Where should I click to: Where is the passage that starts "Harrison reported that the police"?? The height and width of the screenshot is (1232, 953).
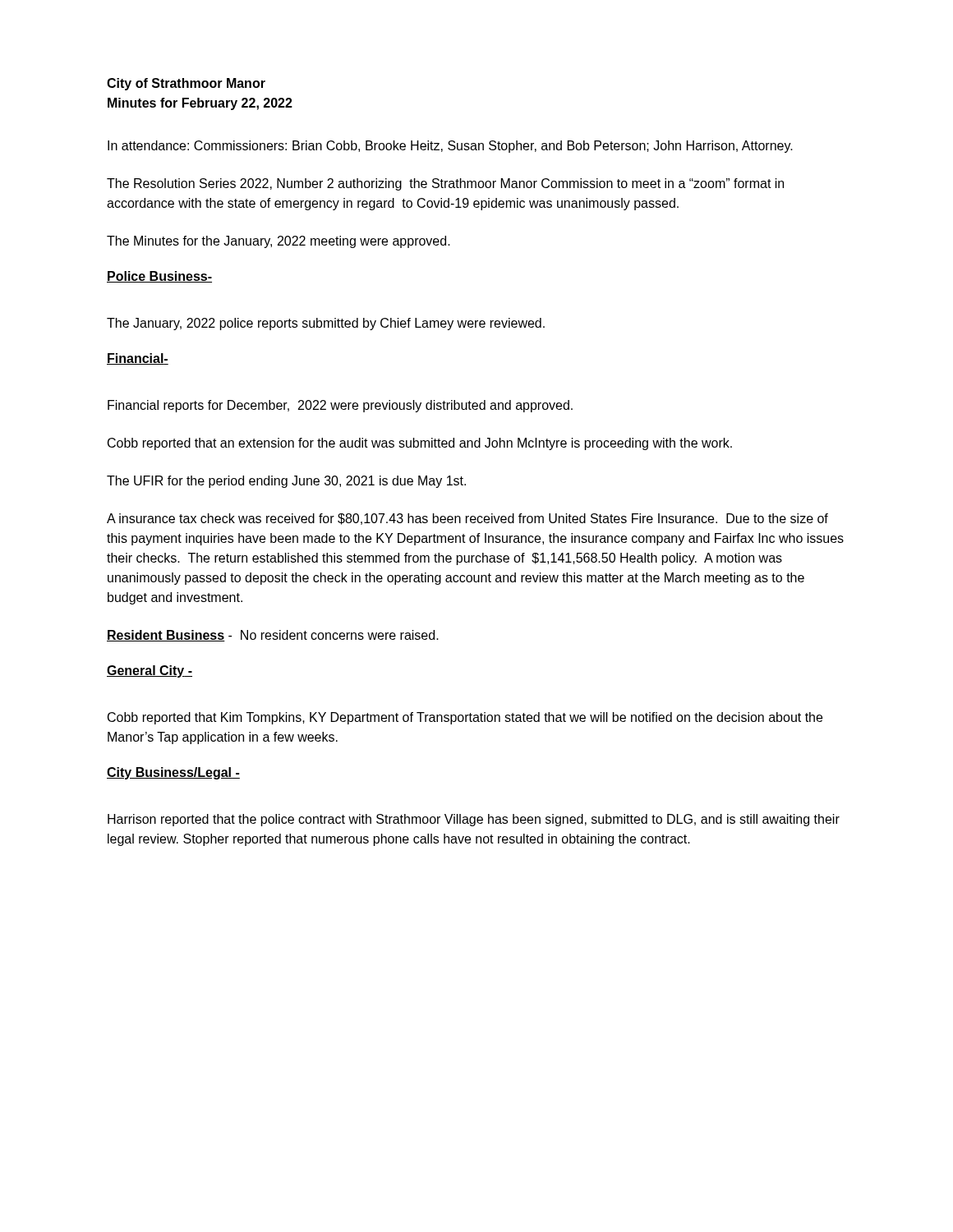click(x=476, y=830)
